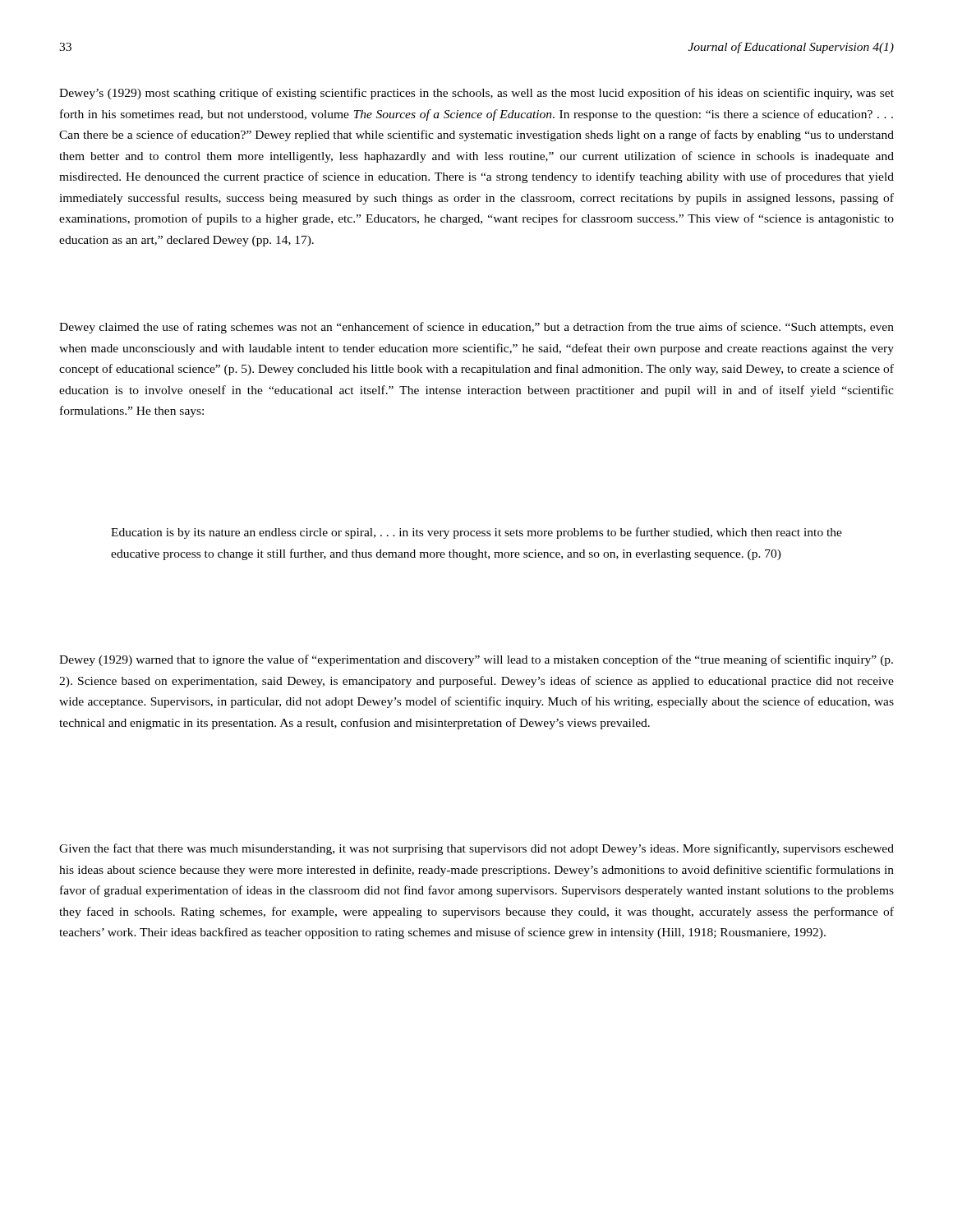The height and width of the screenshot is (1232, 953).
Task: Point to the block starting "Education is by its"
Action: [476, 542]
